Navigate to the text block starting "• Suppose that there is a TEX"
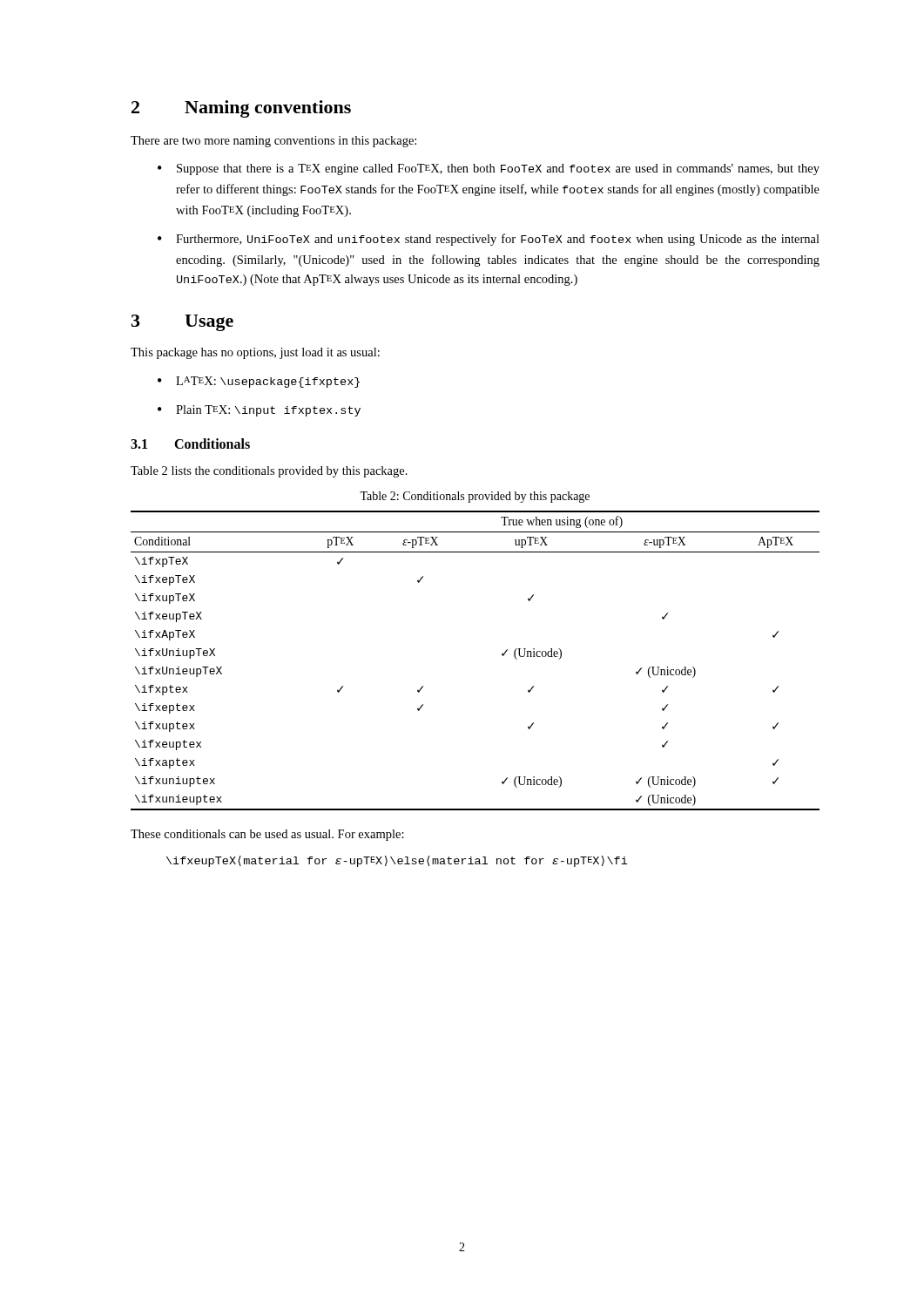Viewport: 924px width, 1307px height. tap(488, 190)
